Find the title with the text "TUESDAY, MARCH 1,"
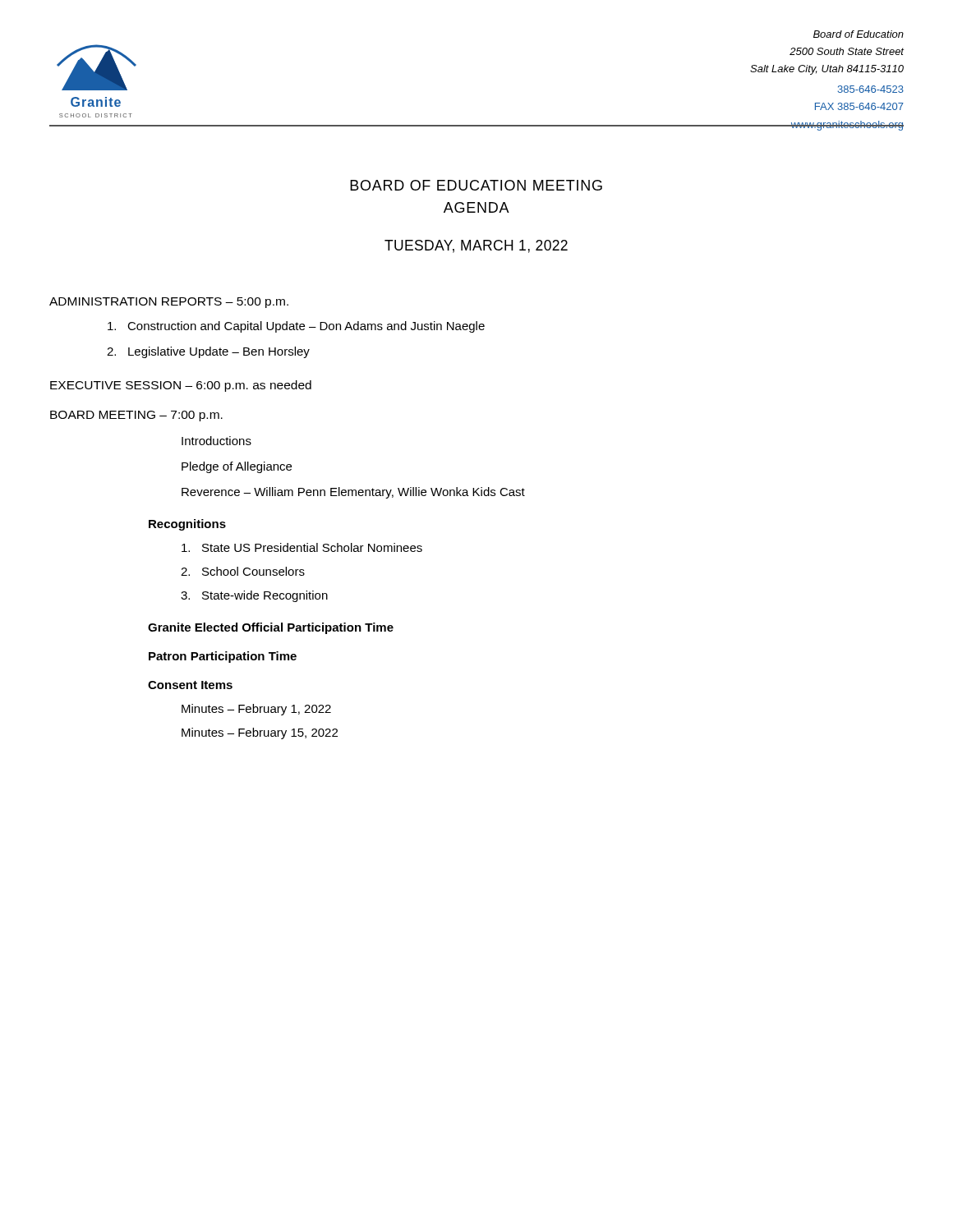The height and width of the screenshot is (1232, 953). click(476, 246)
